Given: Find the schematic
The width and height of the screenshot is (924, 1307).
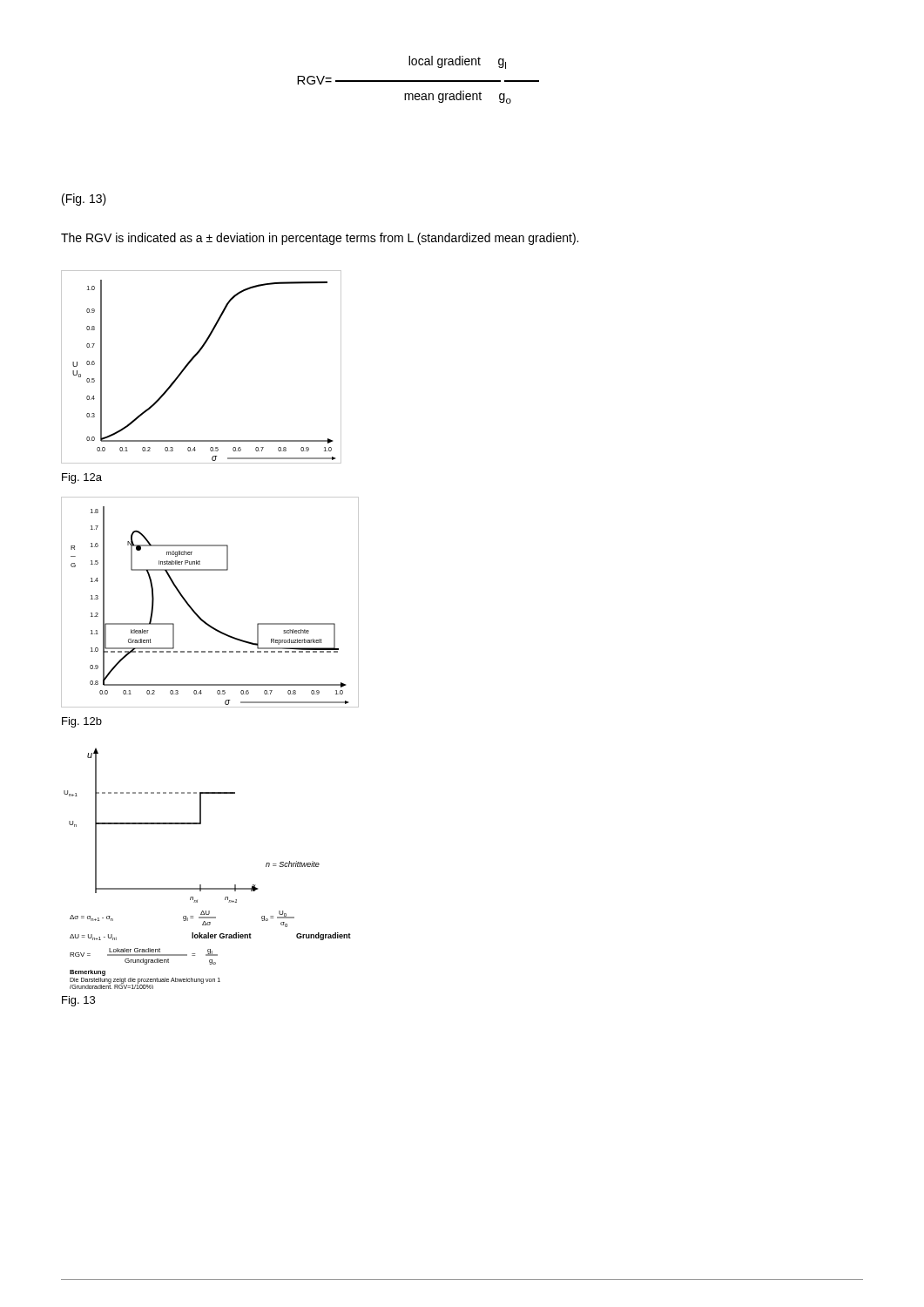Looking at the screenshot, I should coord(257,868).
